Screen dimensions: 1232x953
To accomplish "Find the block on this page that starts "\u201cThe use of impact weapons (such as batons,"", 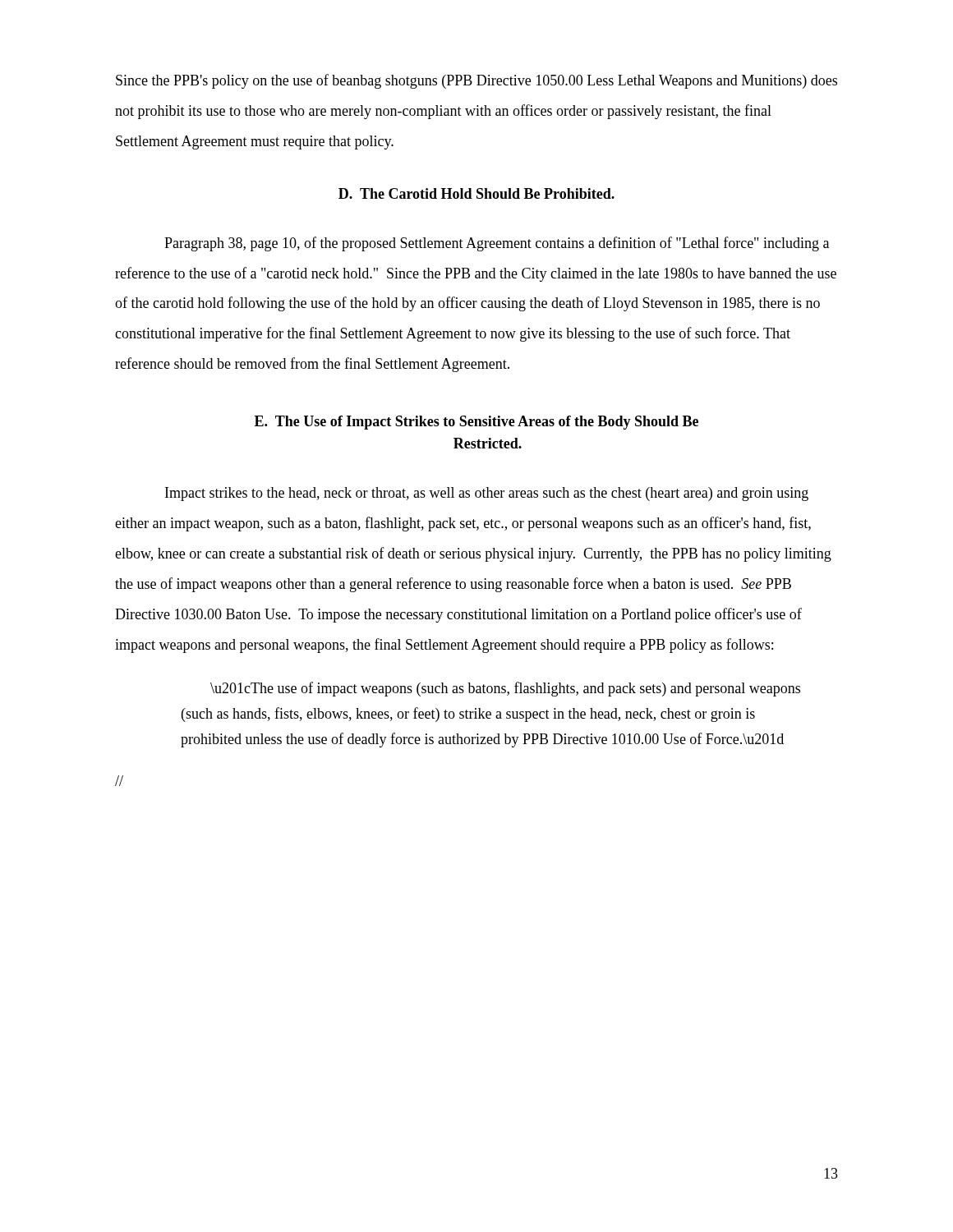I will 491,714.
